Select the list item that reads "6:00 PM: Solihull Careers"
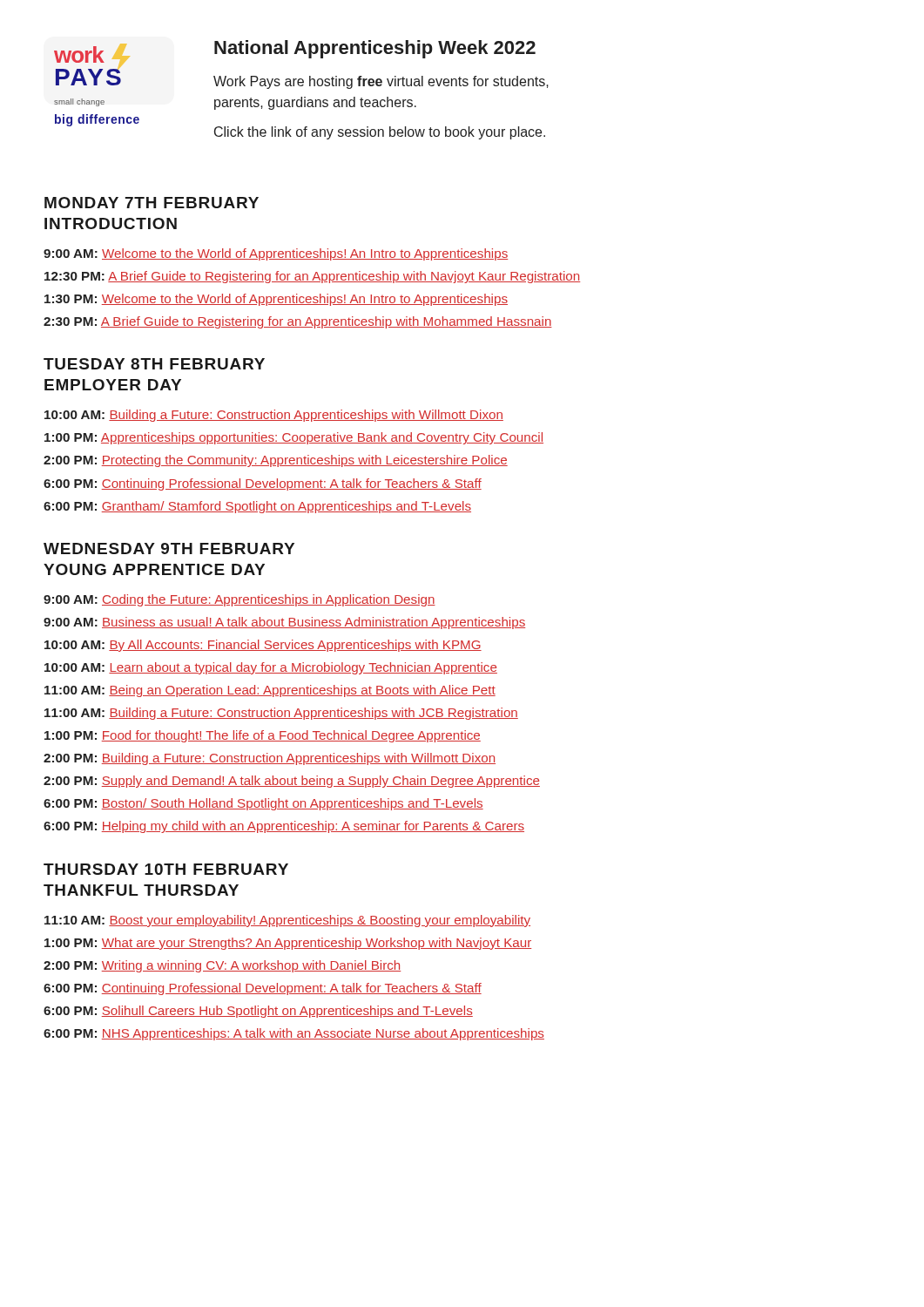This screenshot has width=924, height=1307. 258,1010
